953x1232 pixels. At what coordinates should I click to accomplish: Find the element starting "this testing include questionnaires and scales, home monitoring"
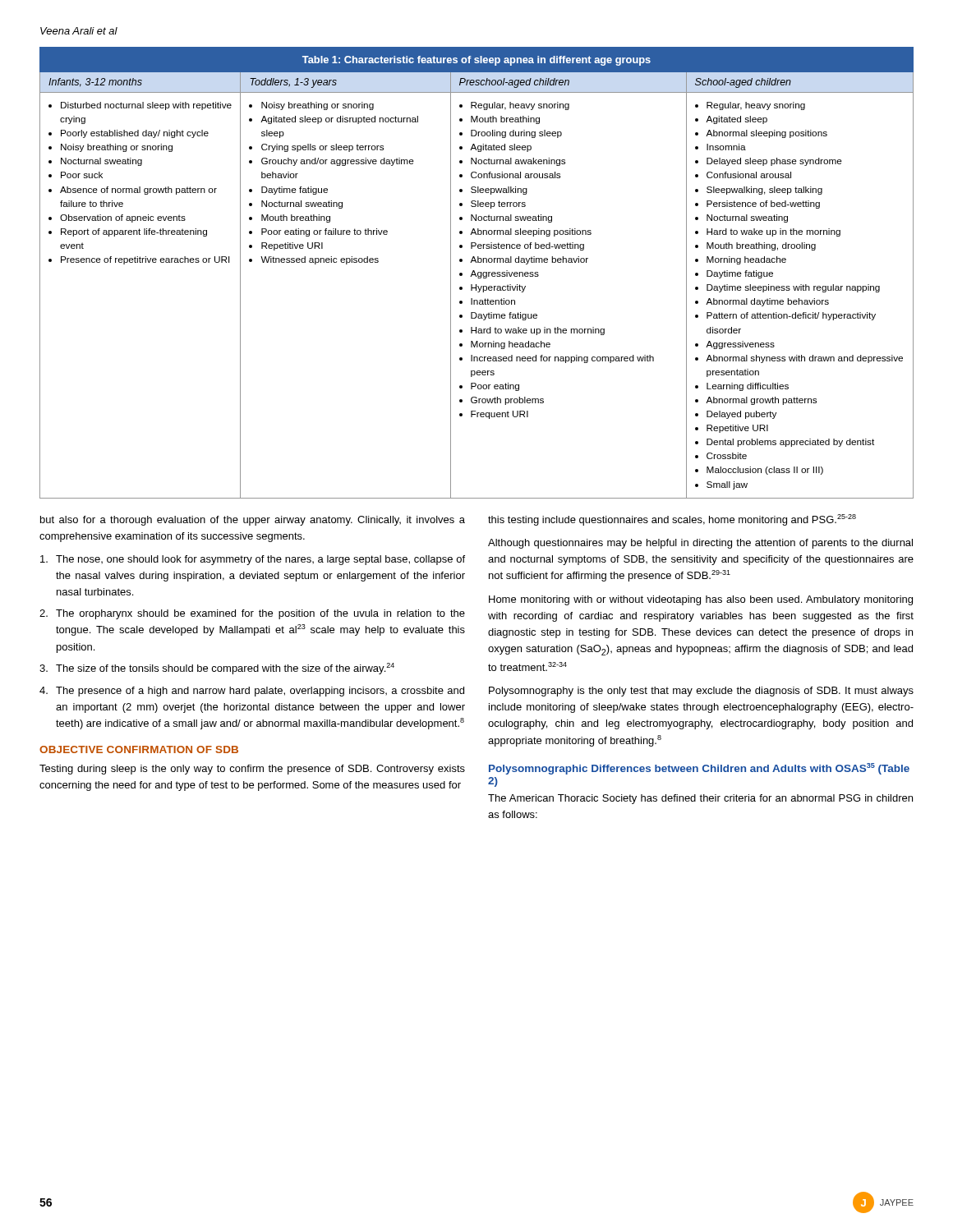pos(672,519)
